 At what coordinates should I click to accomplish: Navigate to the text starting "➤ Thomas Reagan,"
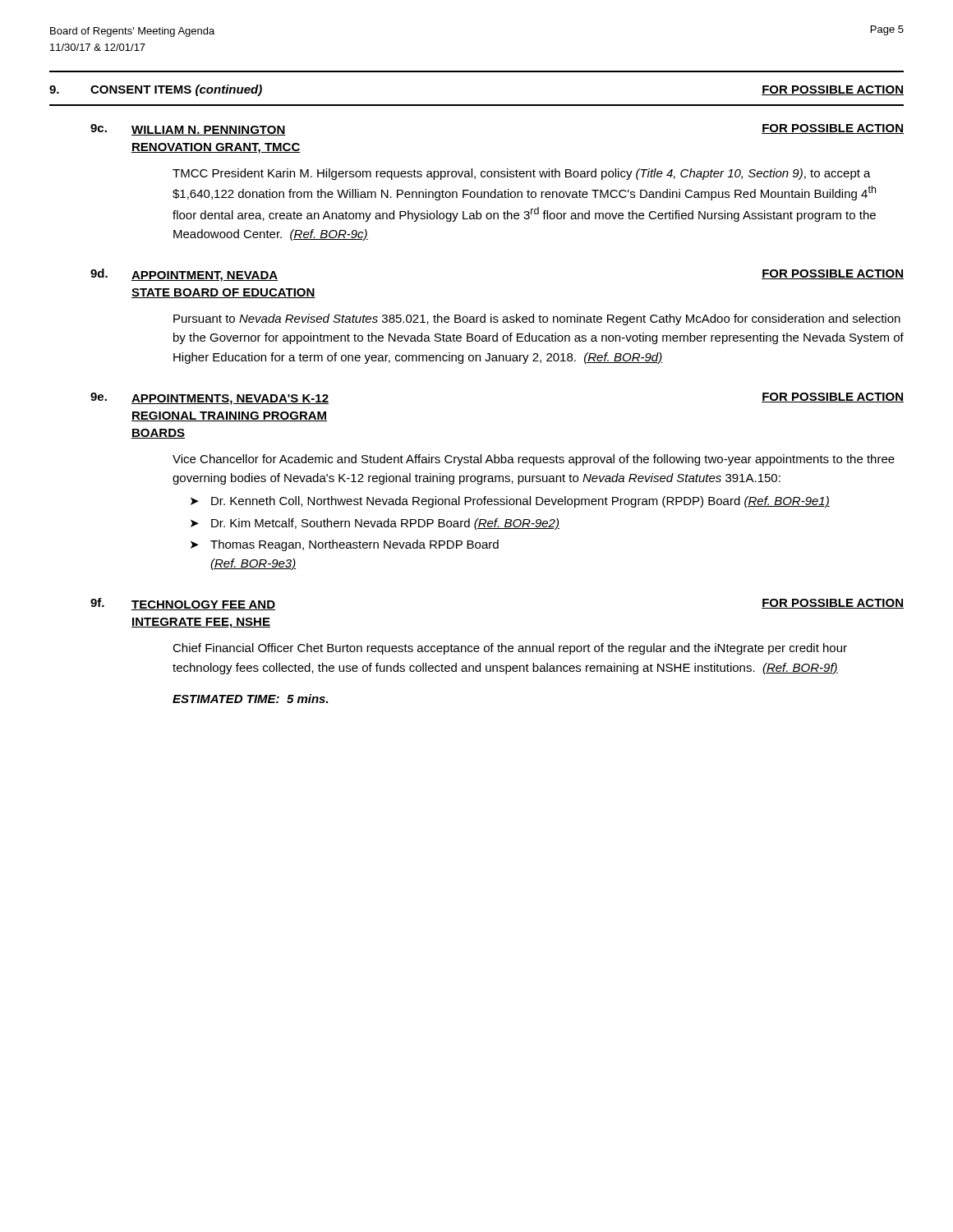pyautogui.click(x=345, y=545)
